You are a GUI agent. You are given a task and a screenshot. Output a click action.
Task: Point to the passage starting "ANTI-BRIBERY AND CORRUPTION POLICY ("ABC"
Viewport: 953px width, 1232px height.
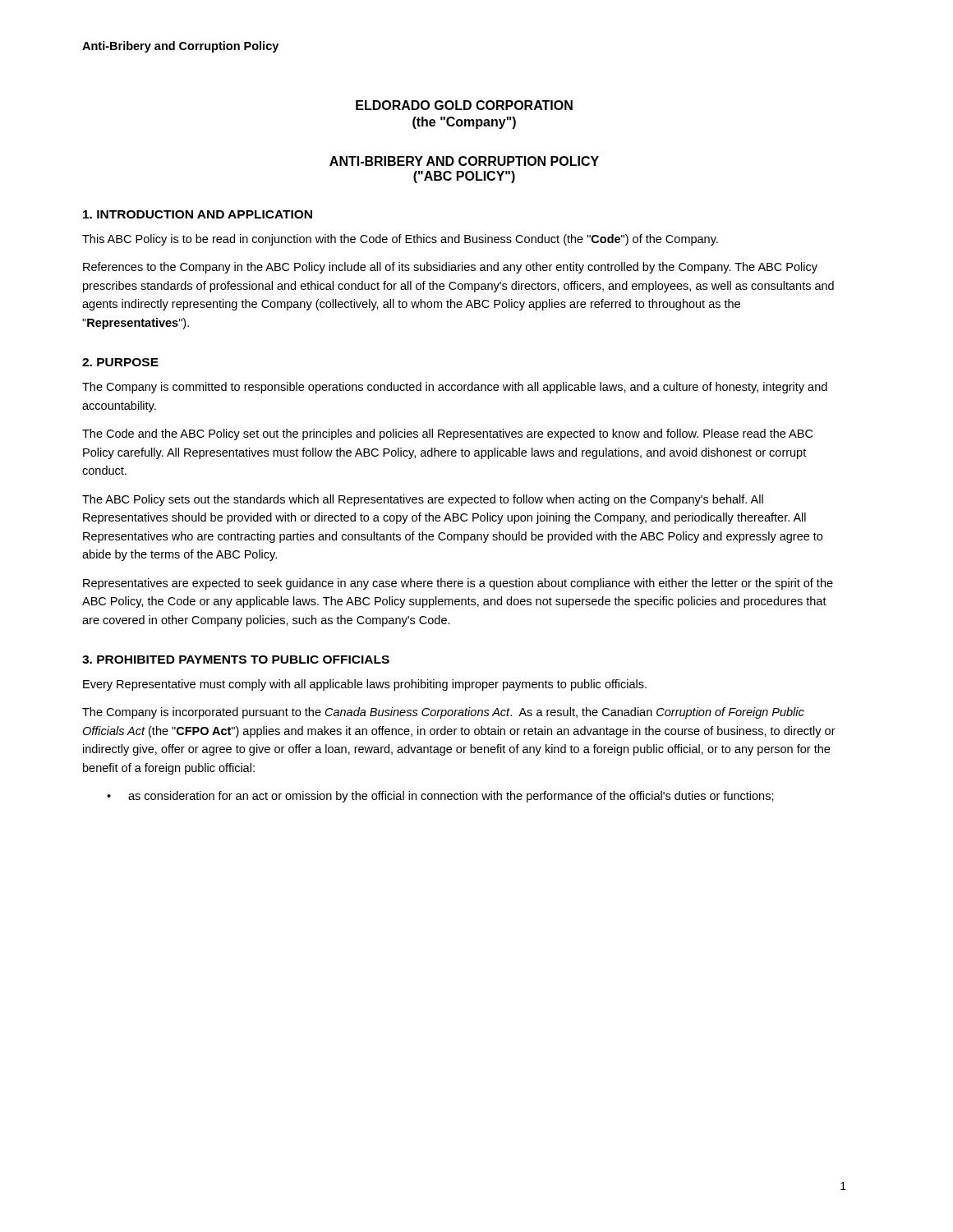coord(464,169)
